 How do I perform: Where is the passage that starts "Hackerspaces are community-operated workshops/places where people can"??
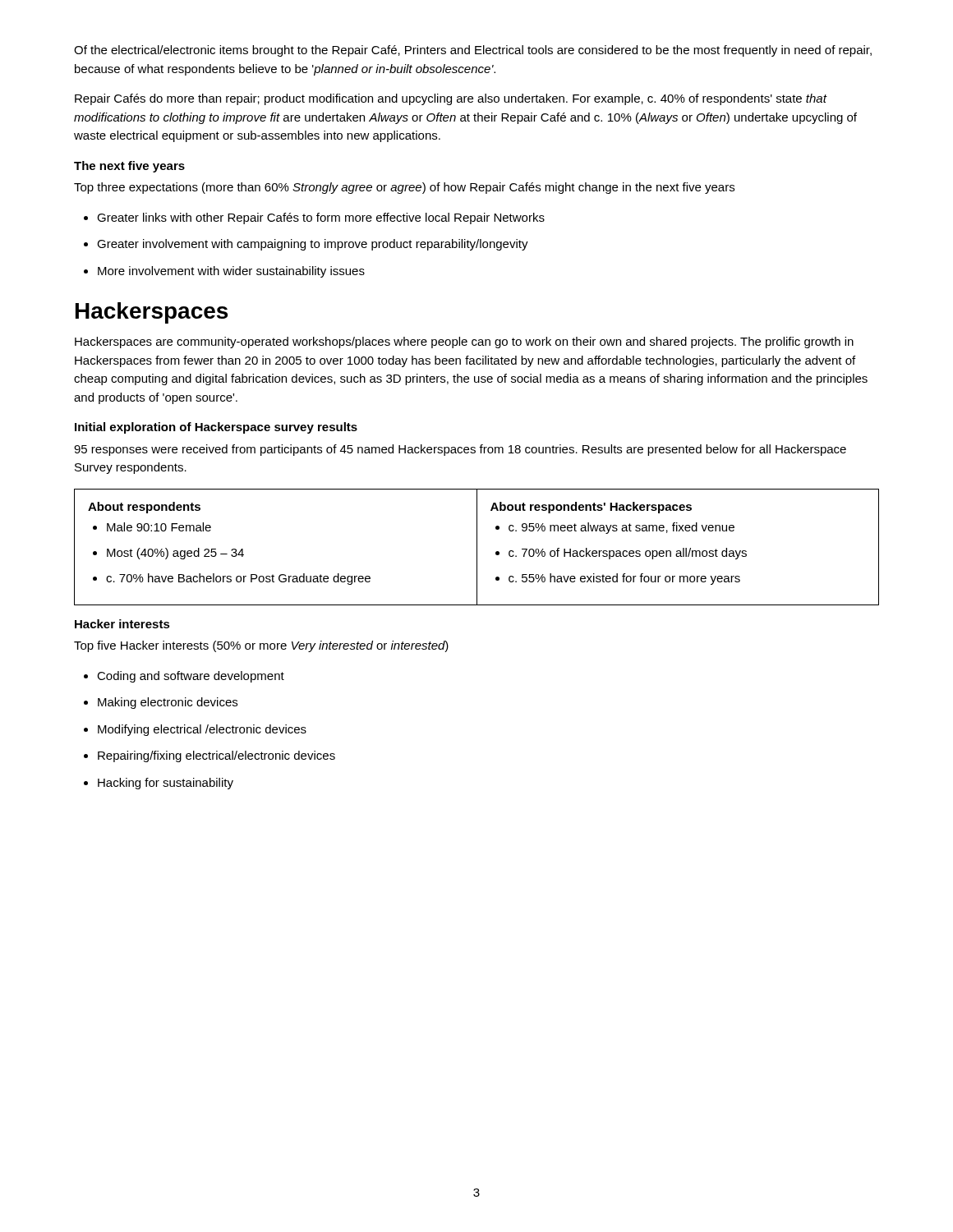(x=471, y=369)
